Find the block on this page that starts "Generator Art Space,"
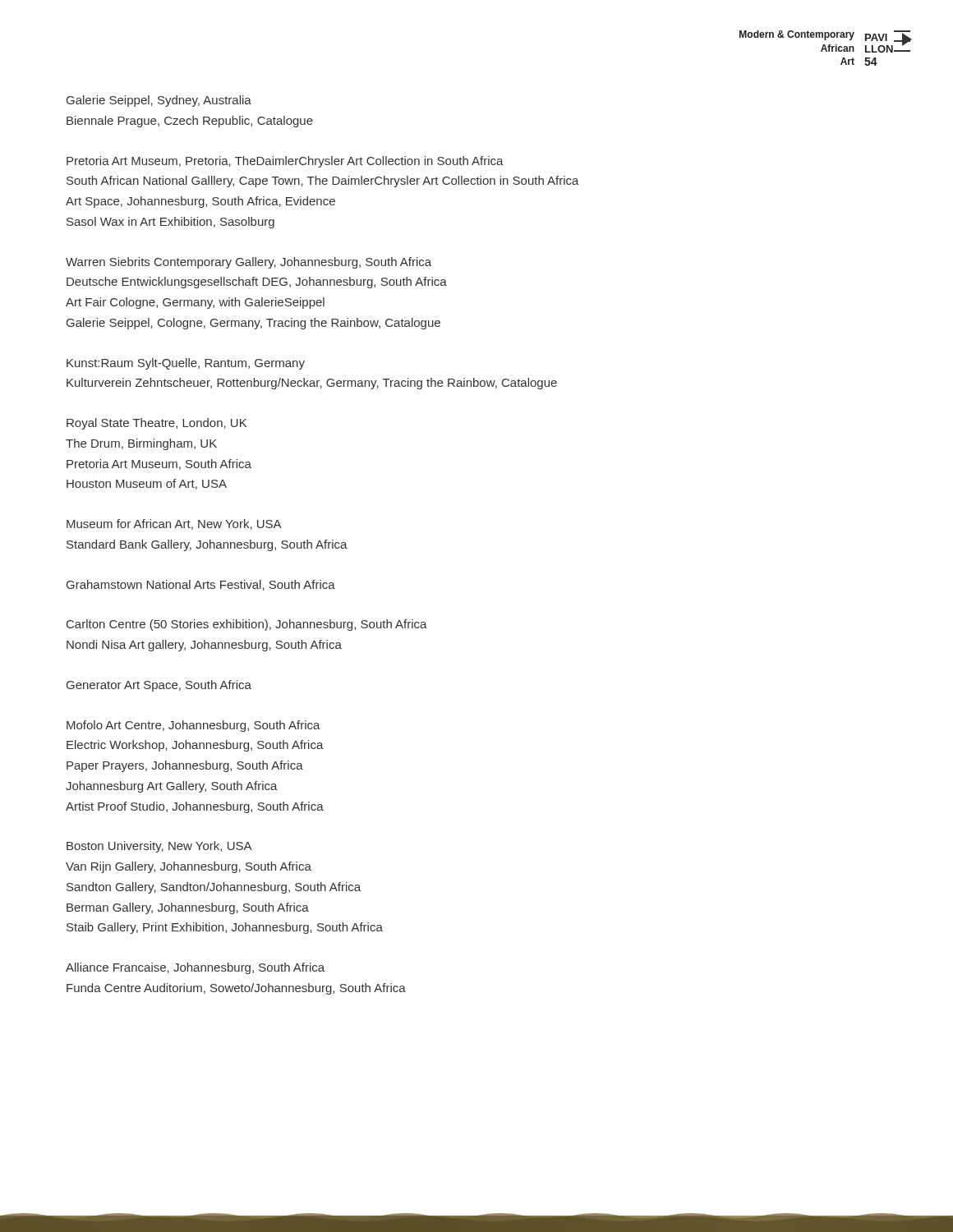Viewport: 953px width, 1232px height. [159, 684]
